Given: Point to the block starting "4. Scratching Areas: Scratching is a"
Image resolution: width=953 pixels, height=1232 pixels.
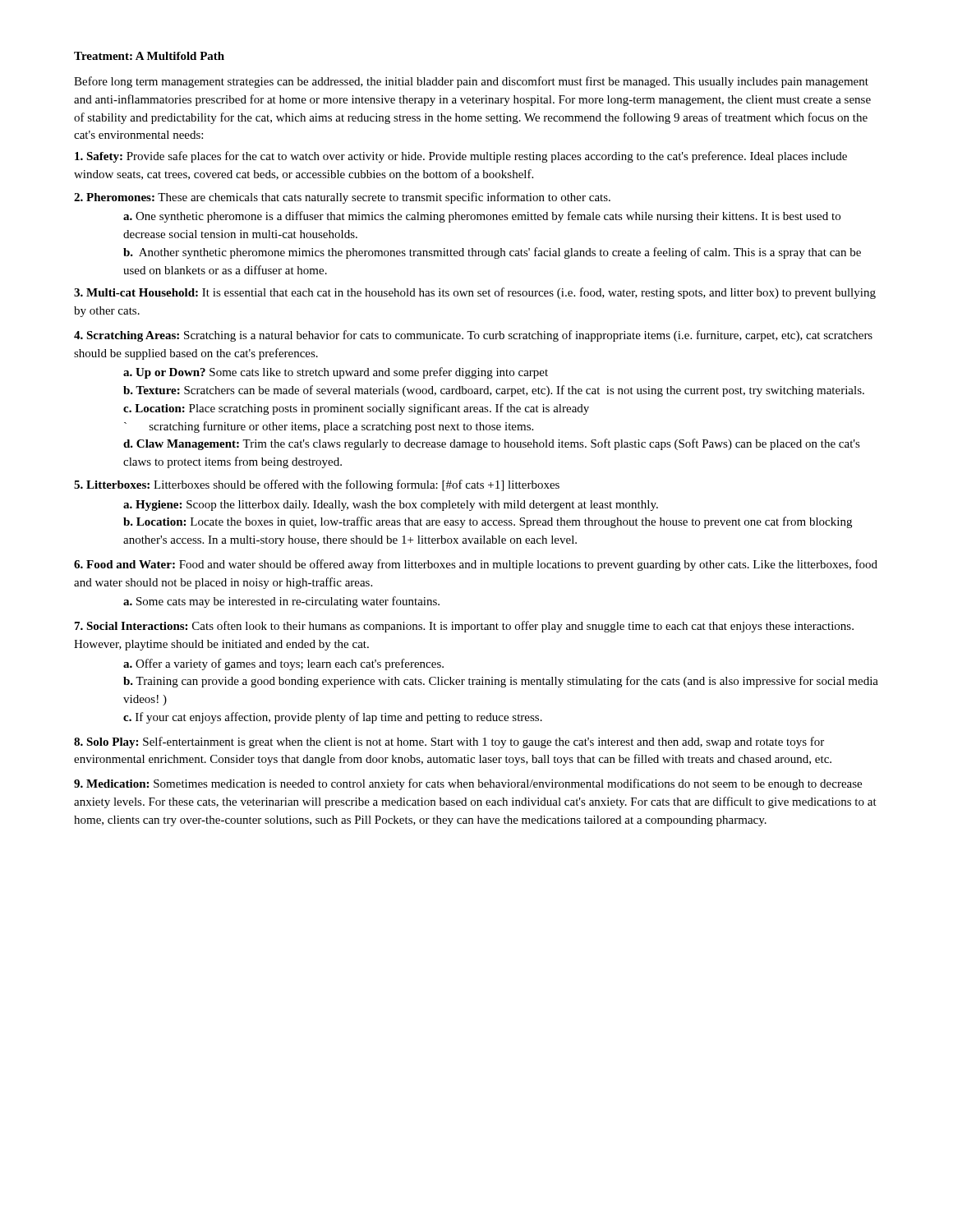Looking at the screenshot, I should 476,400.
